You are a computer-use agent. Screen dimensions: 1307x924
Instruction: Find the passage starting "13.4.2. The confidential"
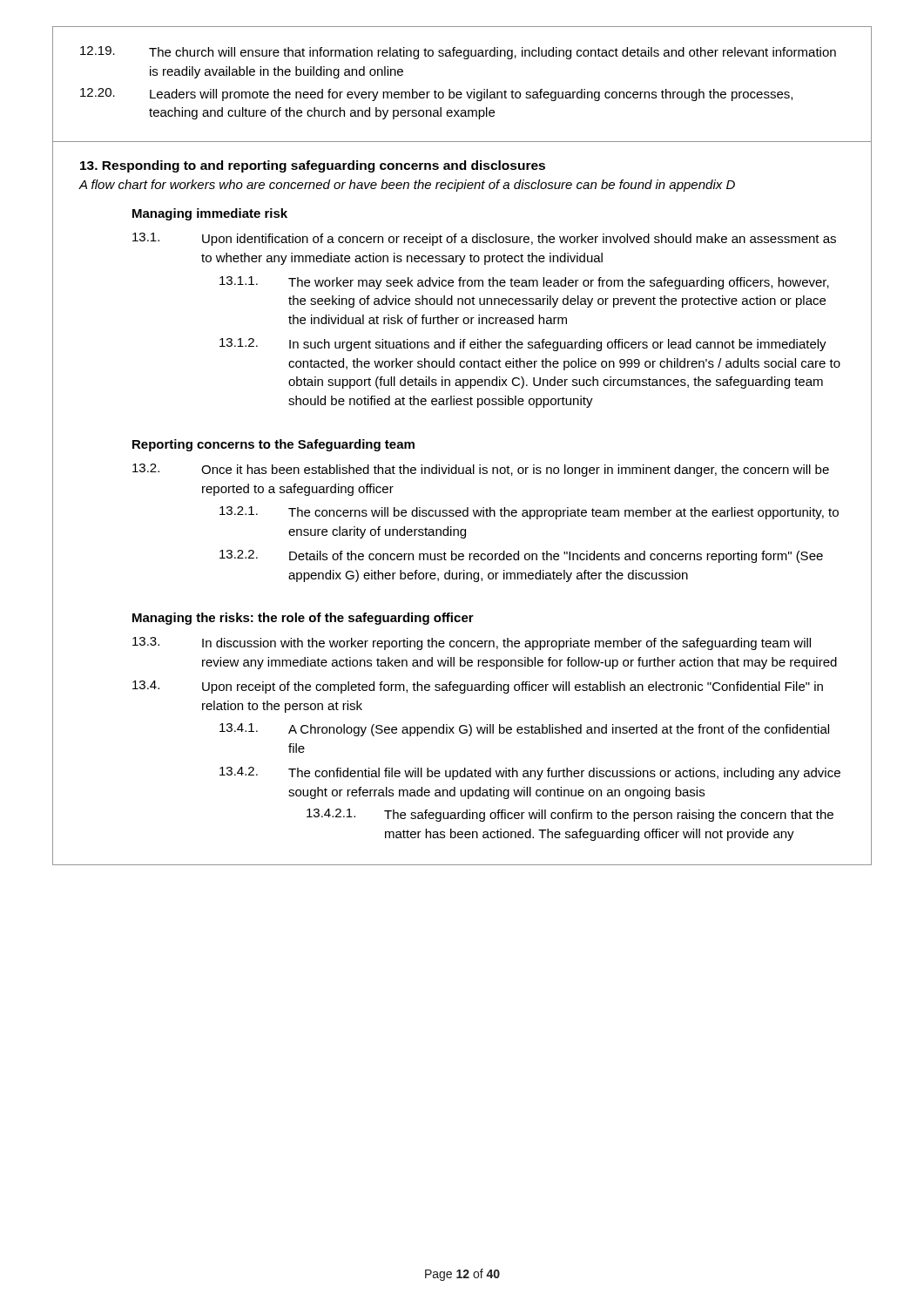click(532, 782)
